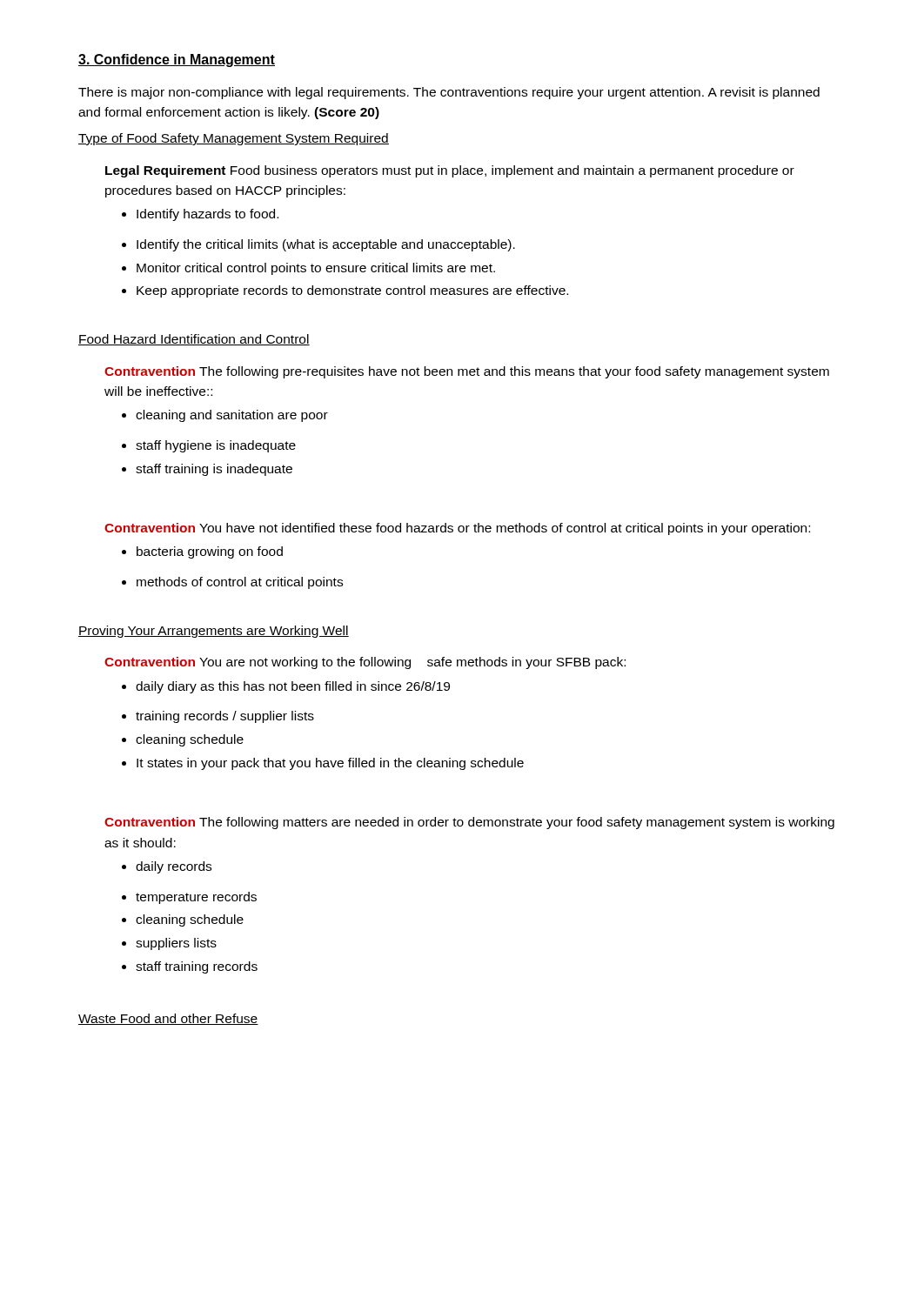Click on the text starting "cleaning and sanitation are poor"
The image size is (924, 1305).
(225, 416)
